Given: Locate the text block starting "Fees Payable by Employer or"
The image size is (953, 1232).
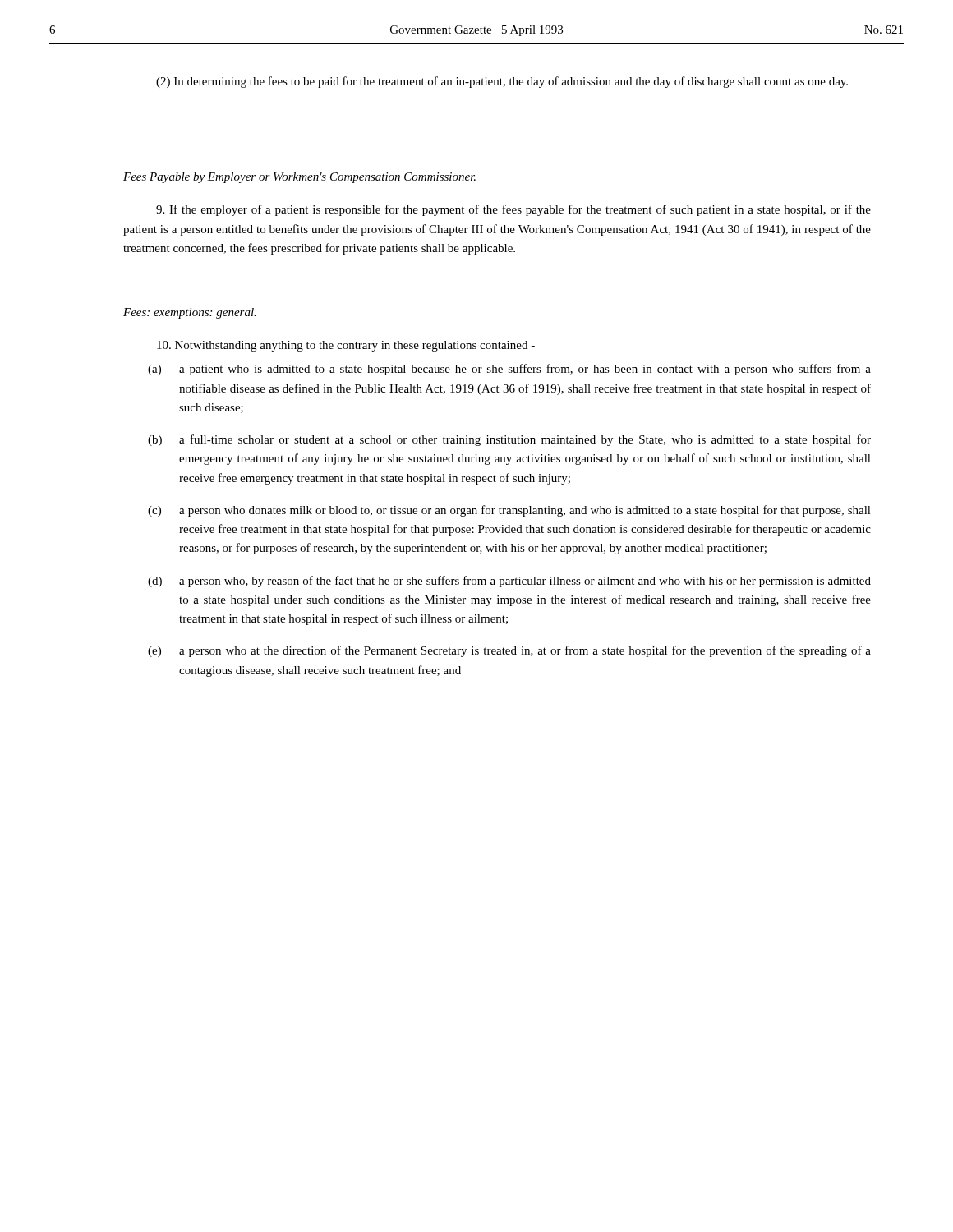Looking at the screenshot, I should pyautogui.click(x=299, y=178).
